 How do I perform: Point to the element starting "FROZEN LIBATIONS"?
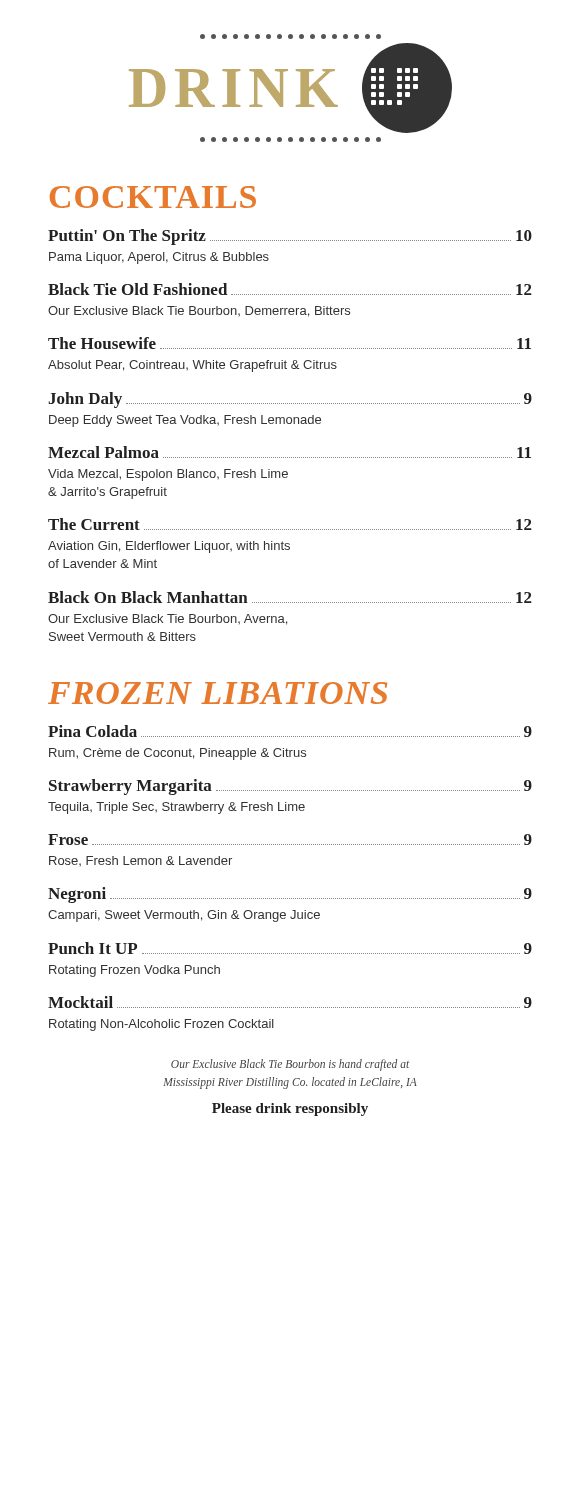219,692
